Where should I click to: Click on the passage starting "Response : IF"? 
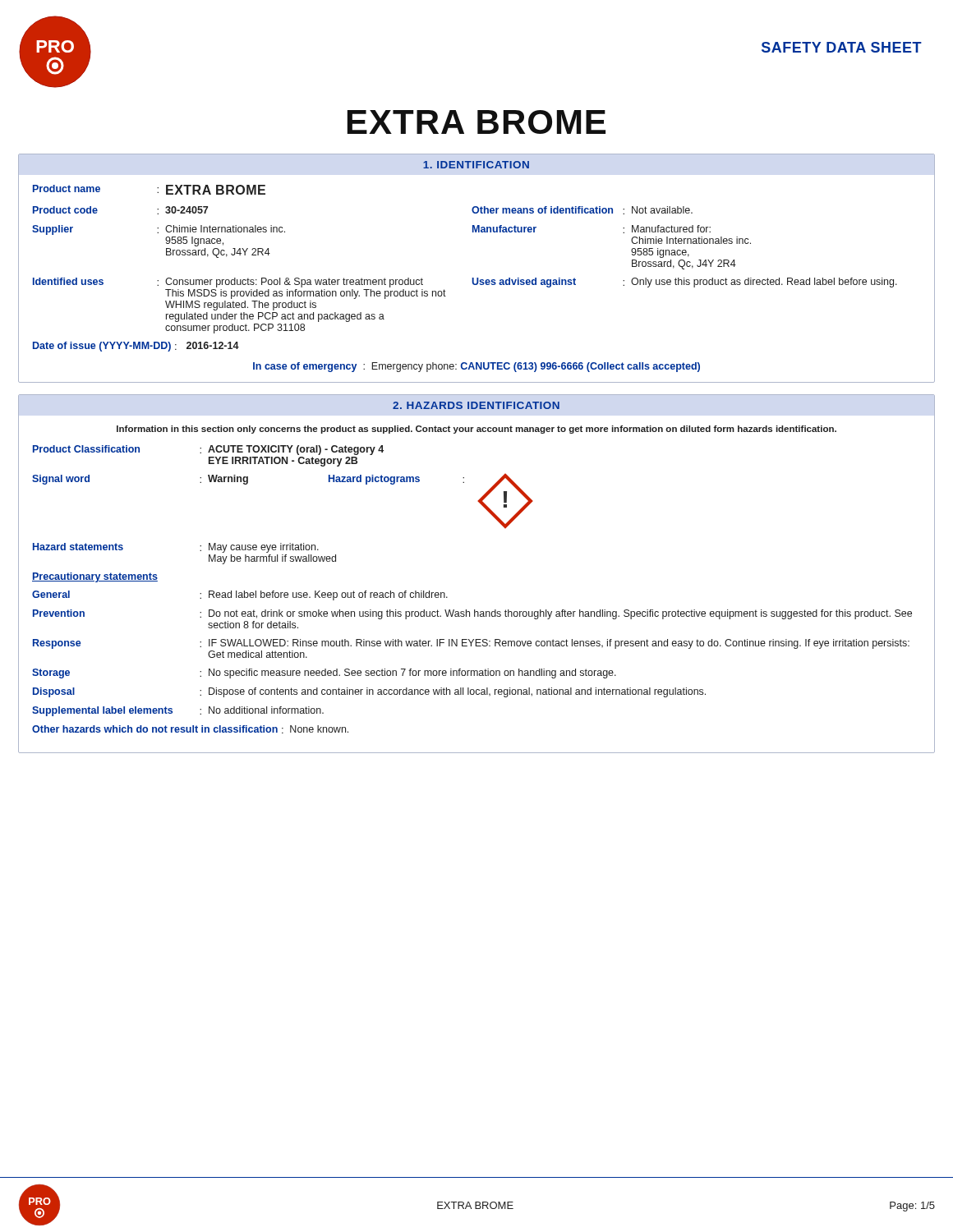476,649
